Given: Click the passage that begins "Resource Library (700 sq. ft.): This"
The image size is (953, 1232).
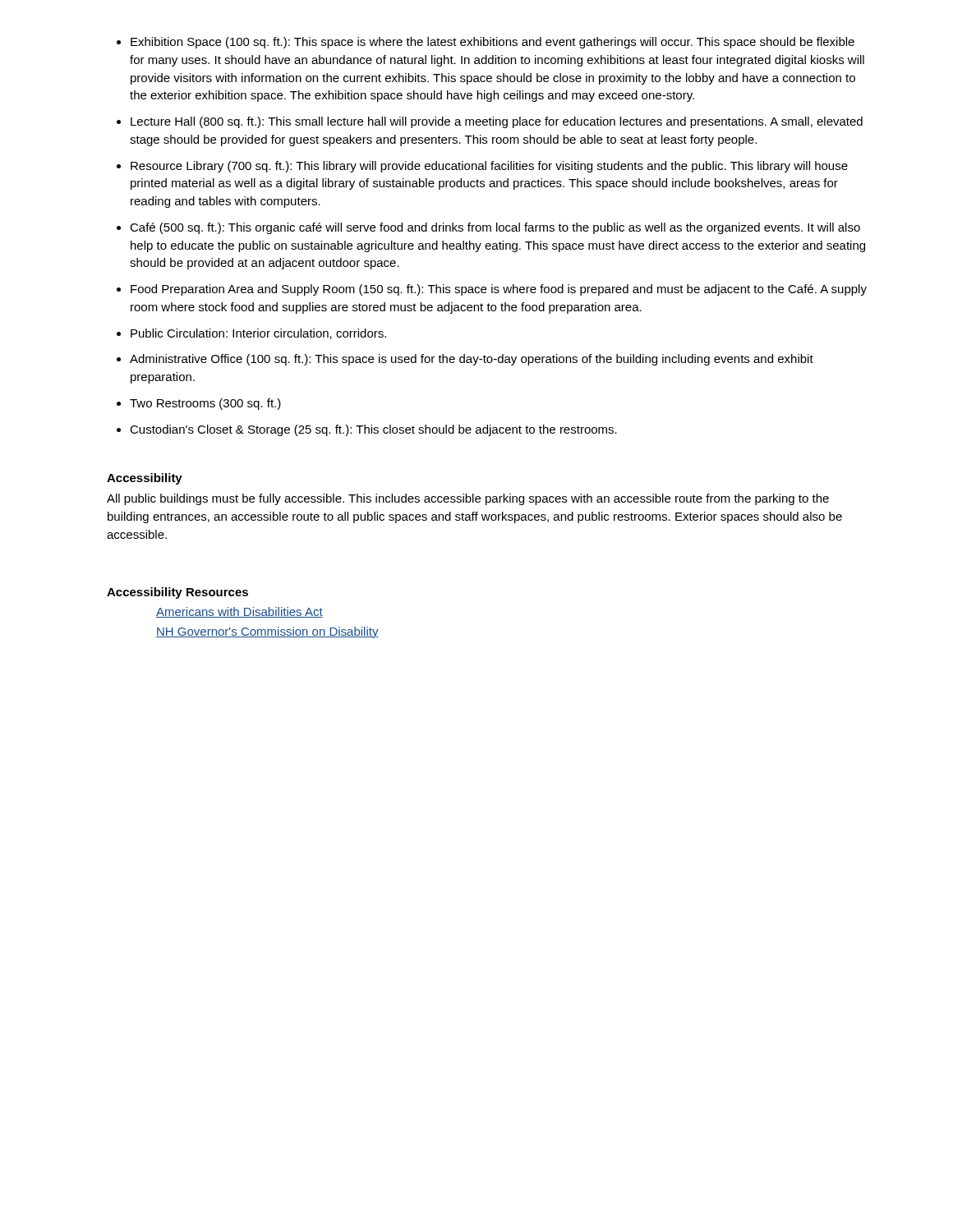Looking at the screenshot, I should pos(500,183).
